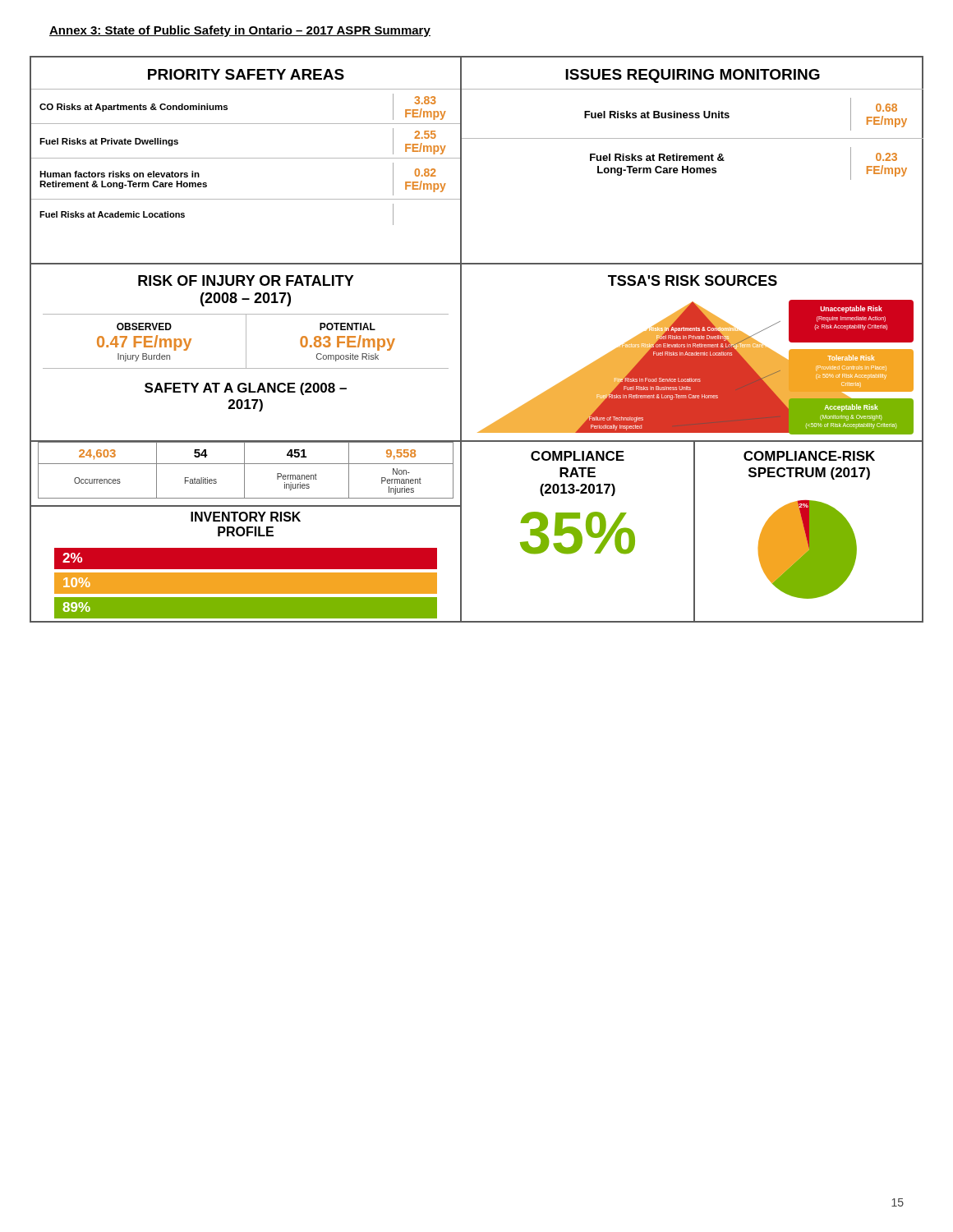Find the table that mentions "Non- Permanent Injuries"

click(x=246, y=470)
